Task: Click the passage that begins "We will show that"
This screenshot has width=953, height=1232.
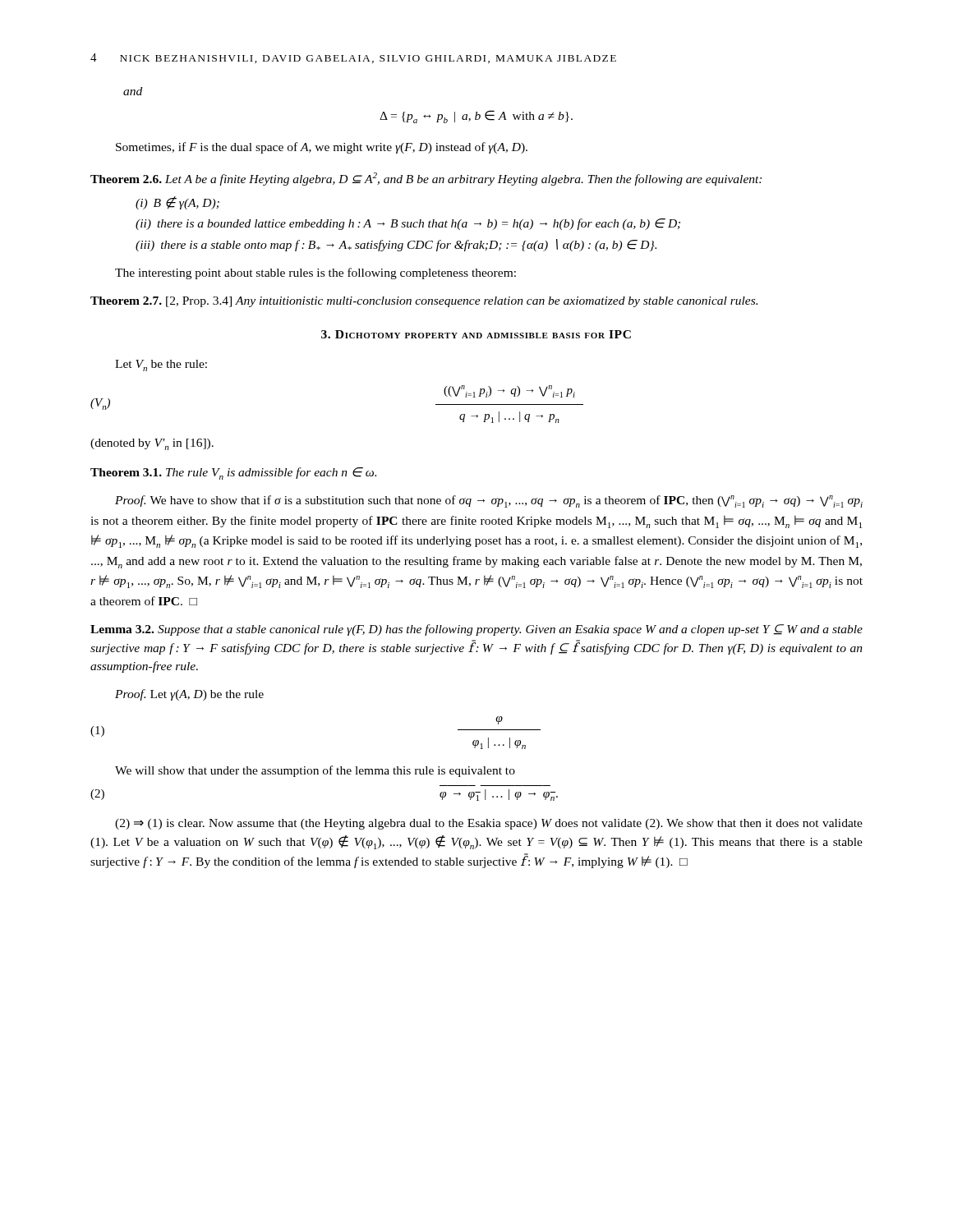Action: (315, 770)
